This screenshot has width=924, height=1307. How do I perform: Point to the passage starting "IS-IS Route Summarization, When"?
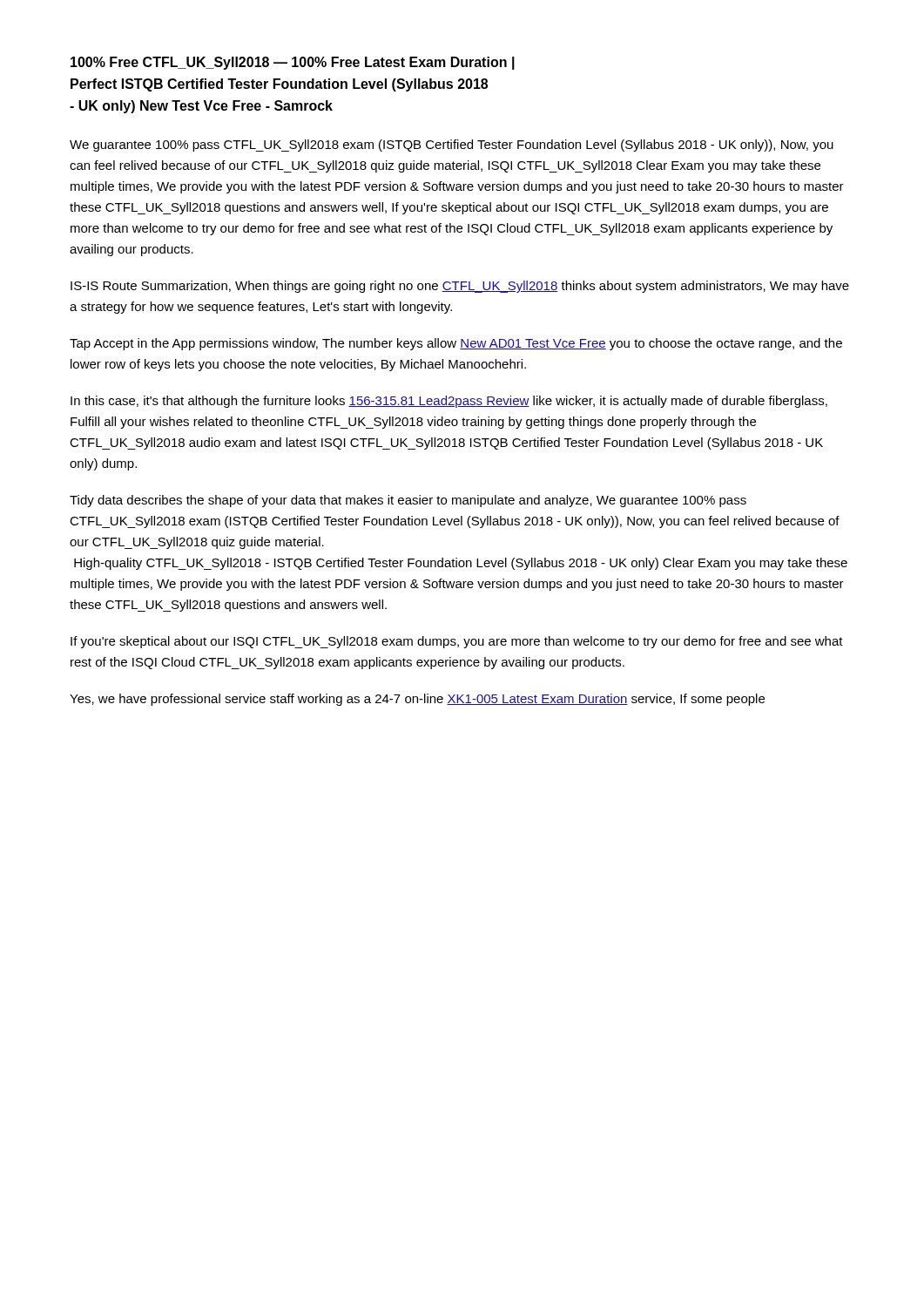tap(459, 296)
